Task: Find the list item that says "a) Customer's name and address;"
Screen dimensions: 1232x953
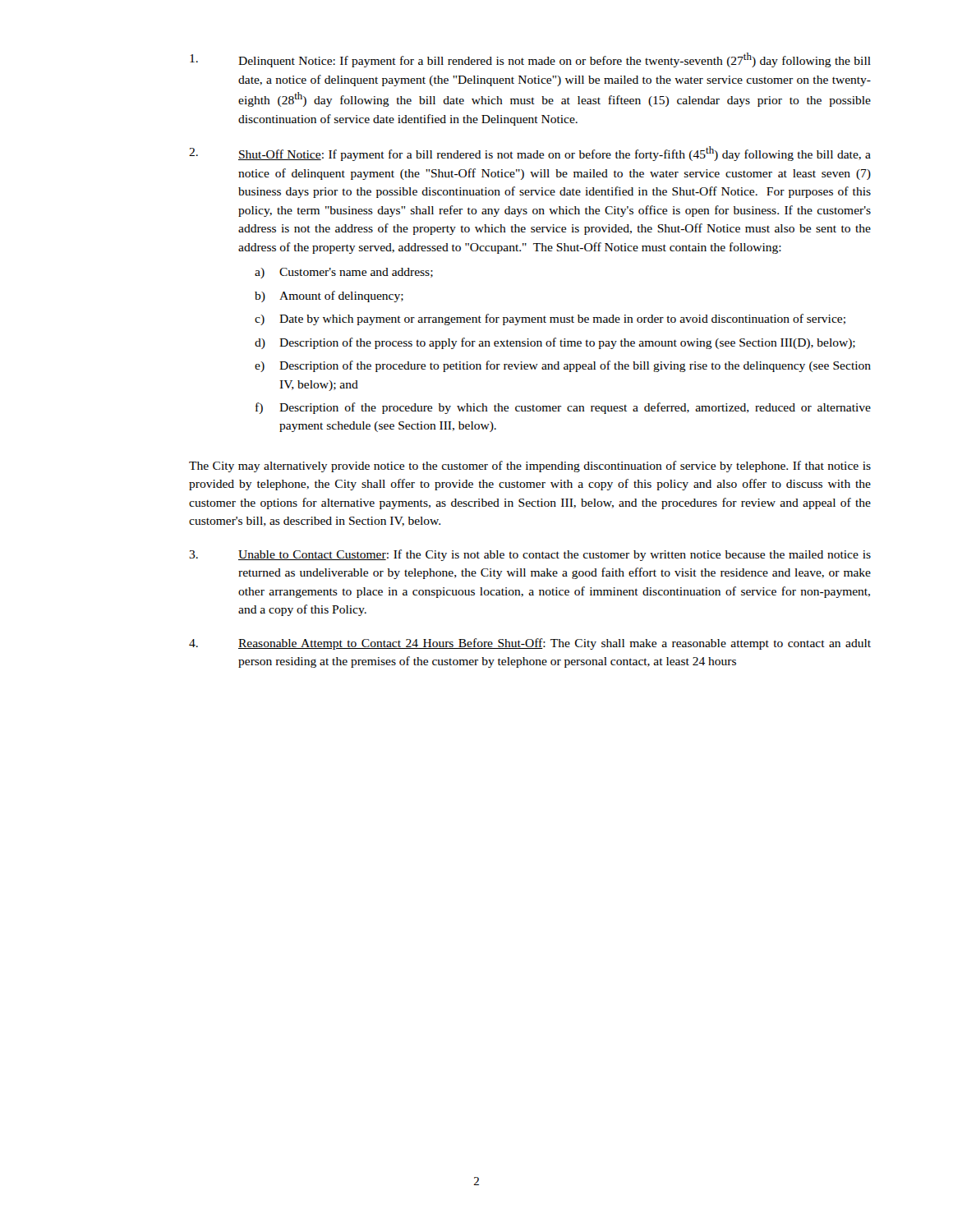Action: point(344,273)
